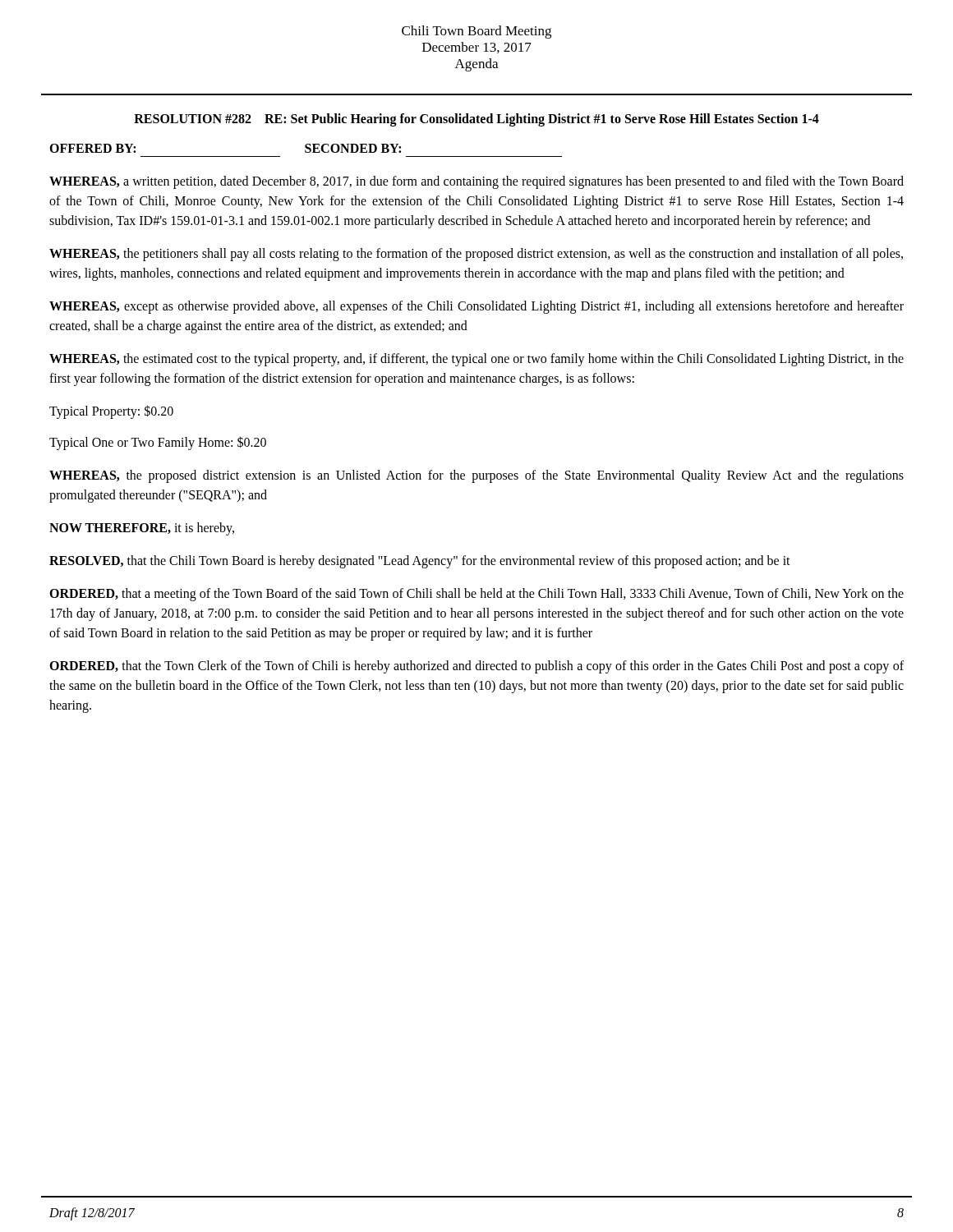Navigate to the text block starting "NOW THEREFORE, it is"
This screenshot has height=1232, width=953.
tap(142, 528)
